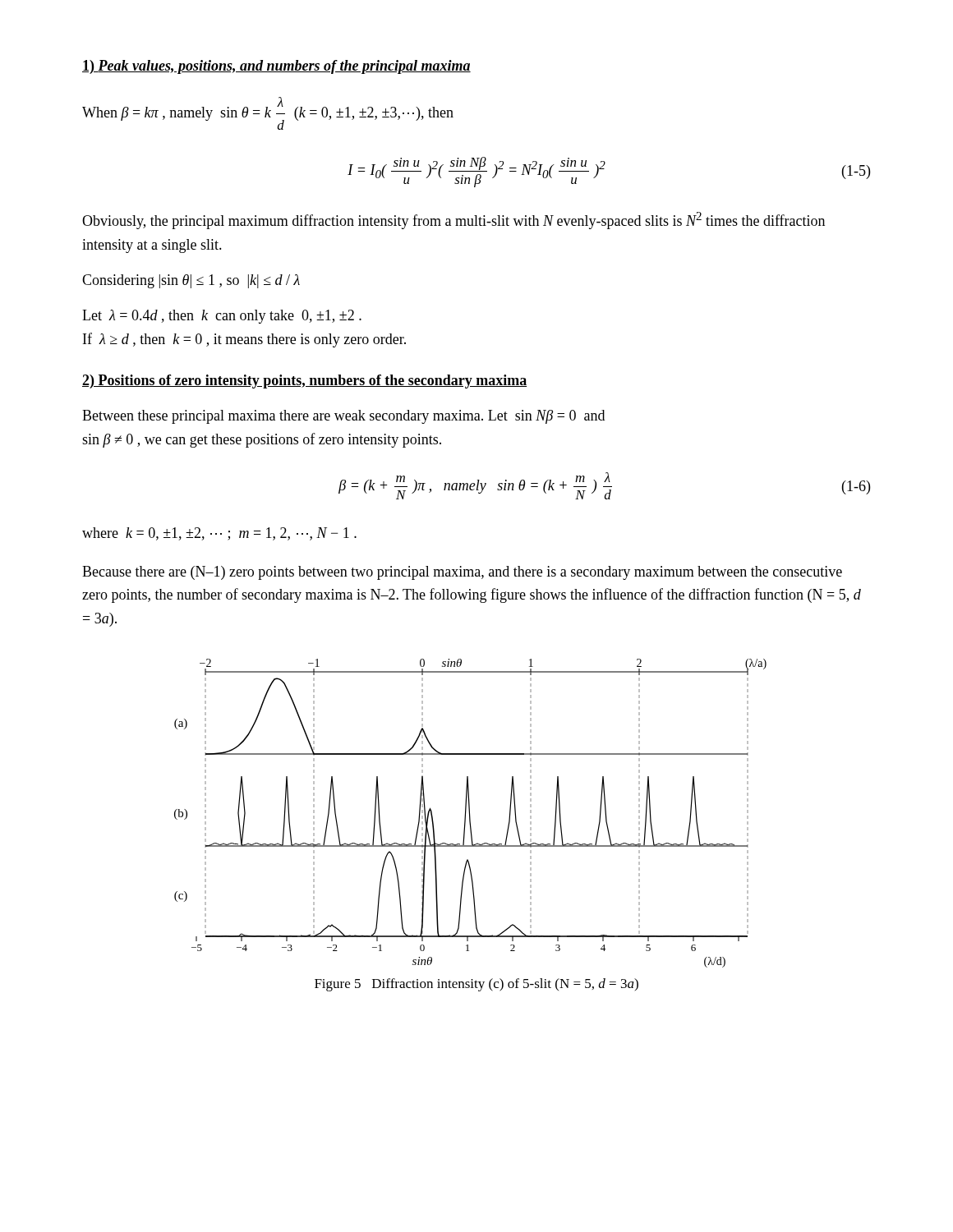This screenshot has width=953, height=1232.
Task: Select the text block starting "Obviously, the principal maximum diffraction"
Action: 454,231
